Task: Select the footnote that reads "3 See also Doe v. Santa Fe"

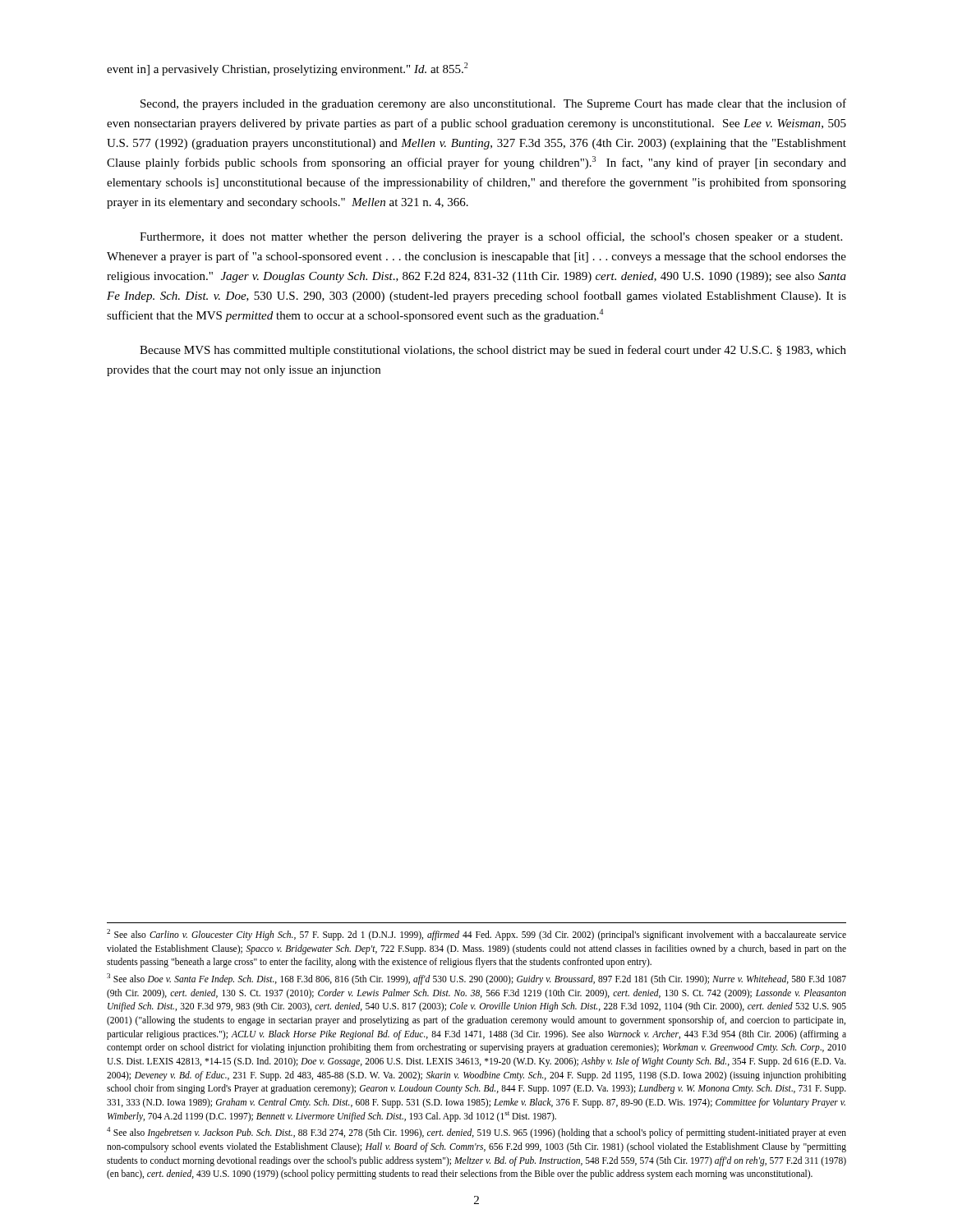Action: (x=476, y=1047)
